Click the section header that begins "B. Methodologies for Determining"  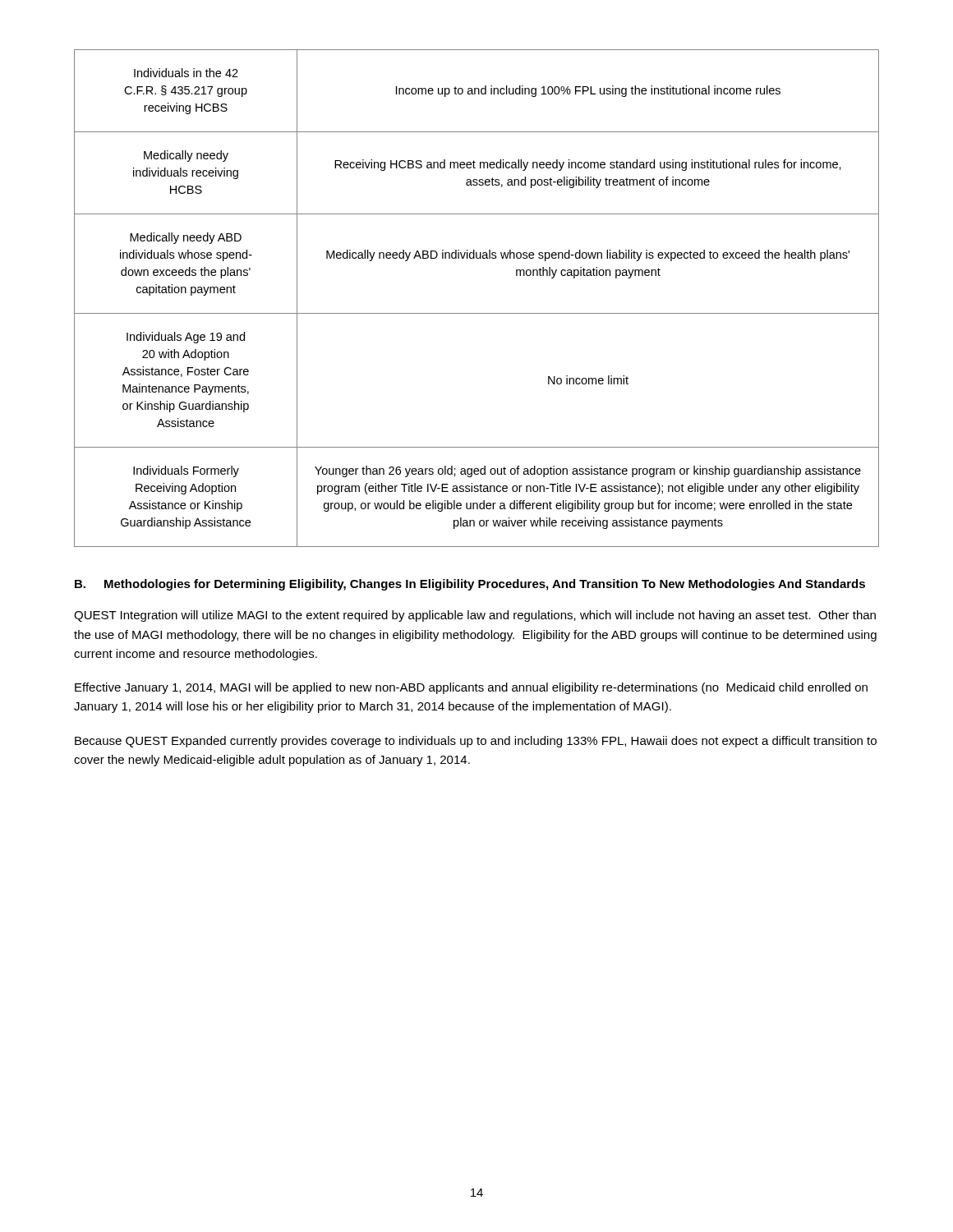(x=476, y=584)
